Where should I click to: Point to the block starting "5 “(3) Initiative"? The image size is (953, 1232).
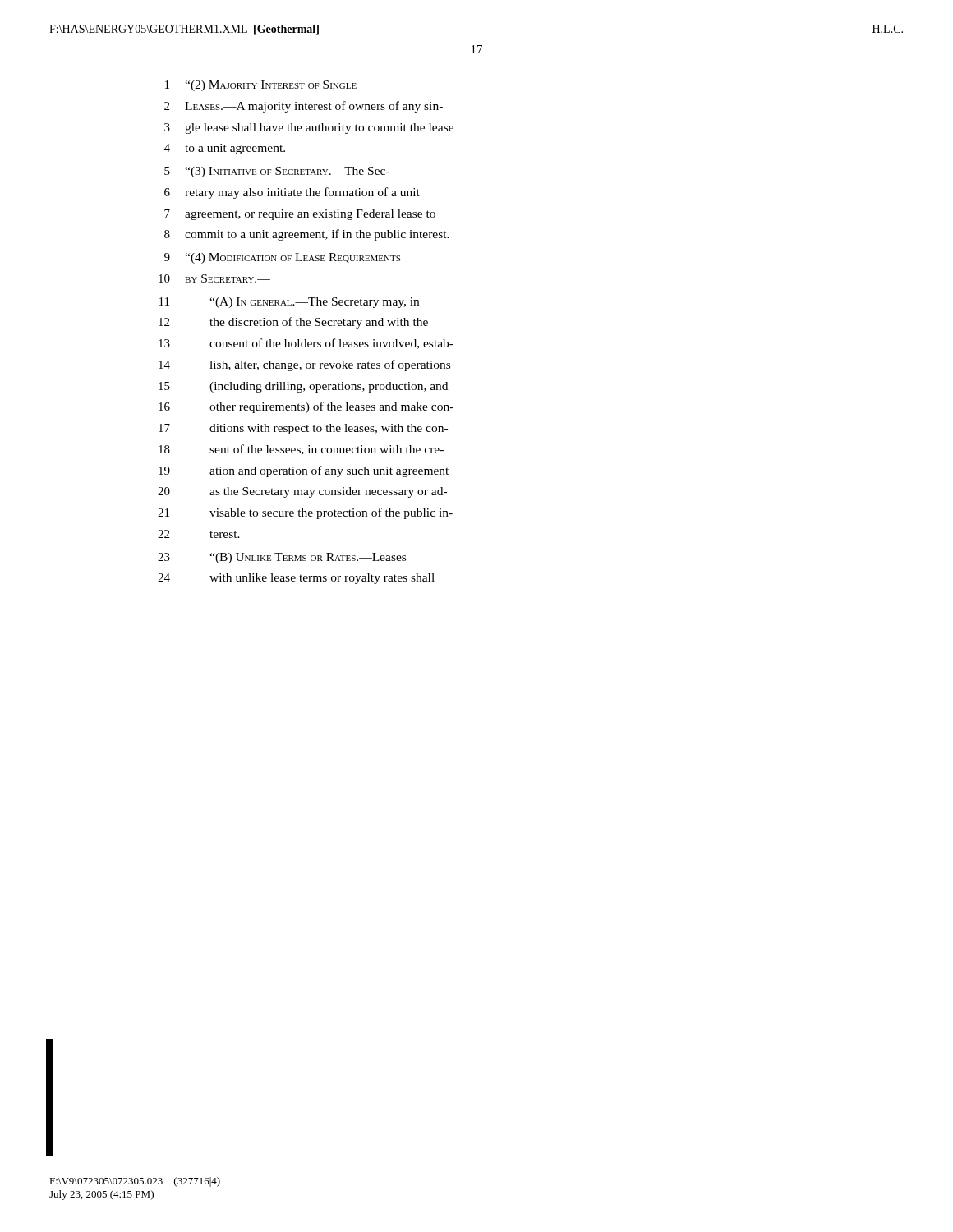[x=277, y=172]
